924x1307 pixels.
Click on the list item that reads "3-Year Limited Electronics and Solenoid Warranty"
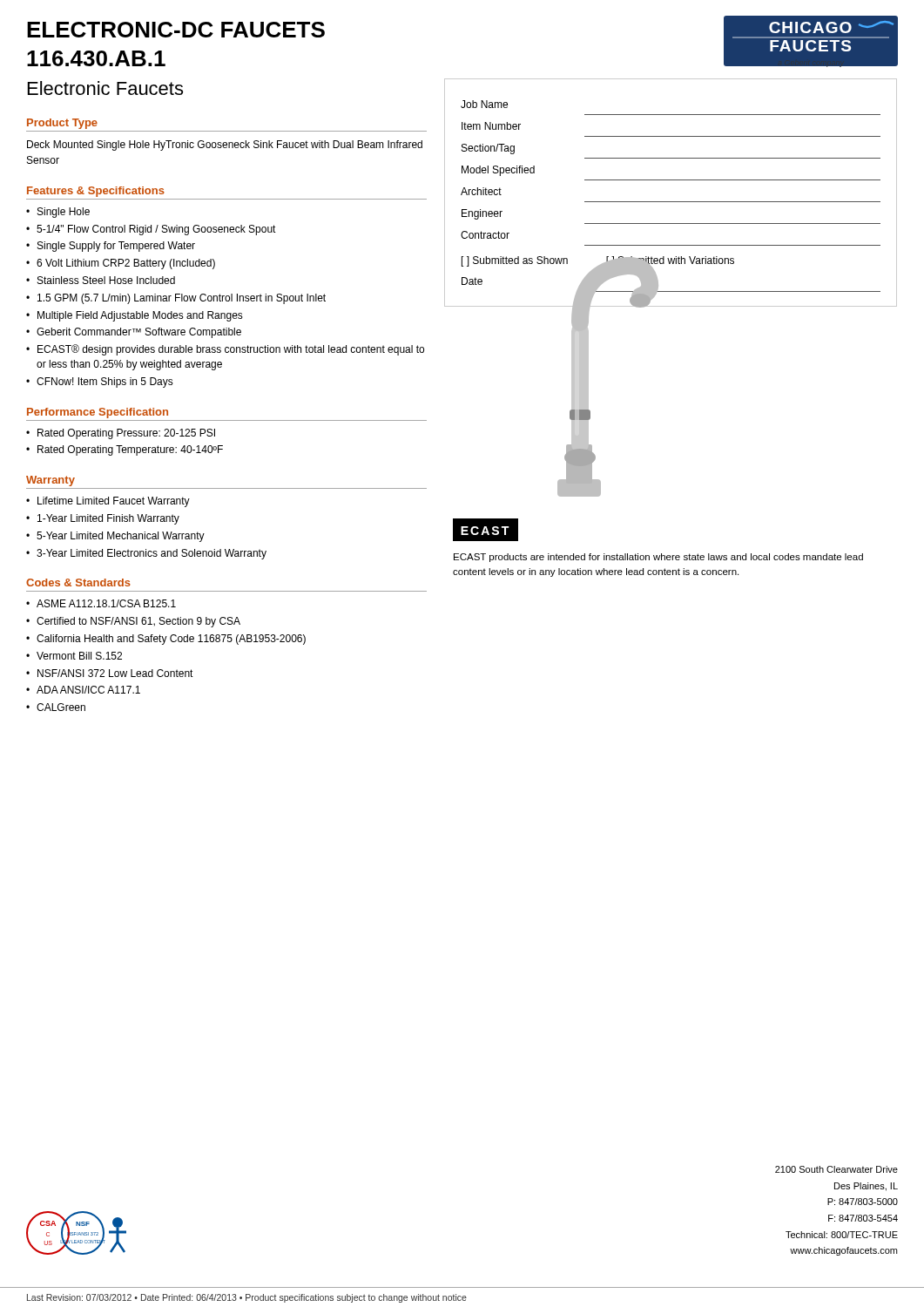[x=151, y=553]
